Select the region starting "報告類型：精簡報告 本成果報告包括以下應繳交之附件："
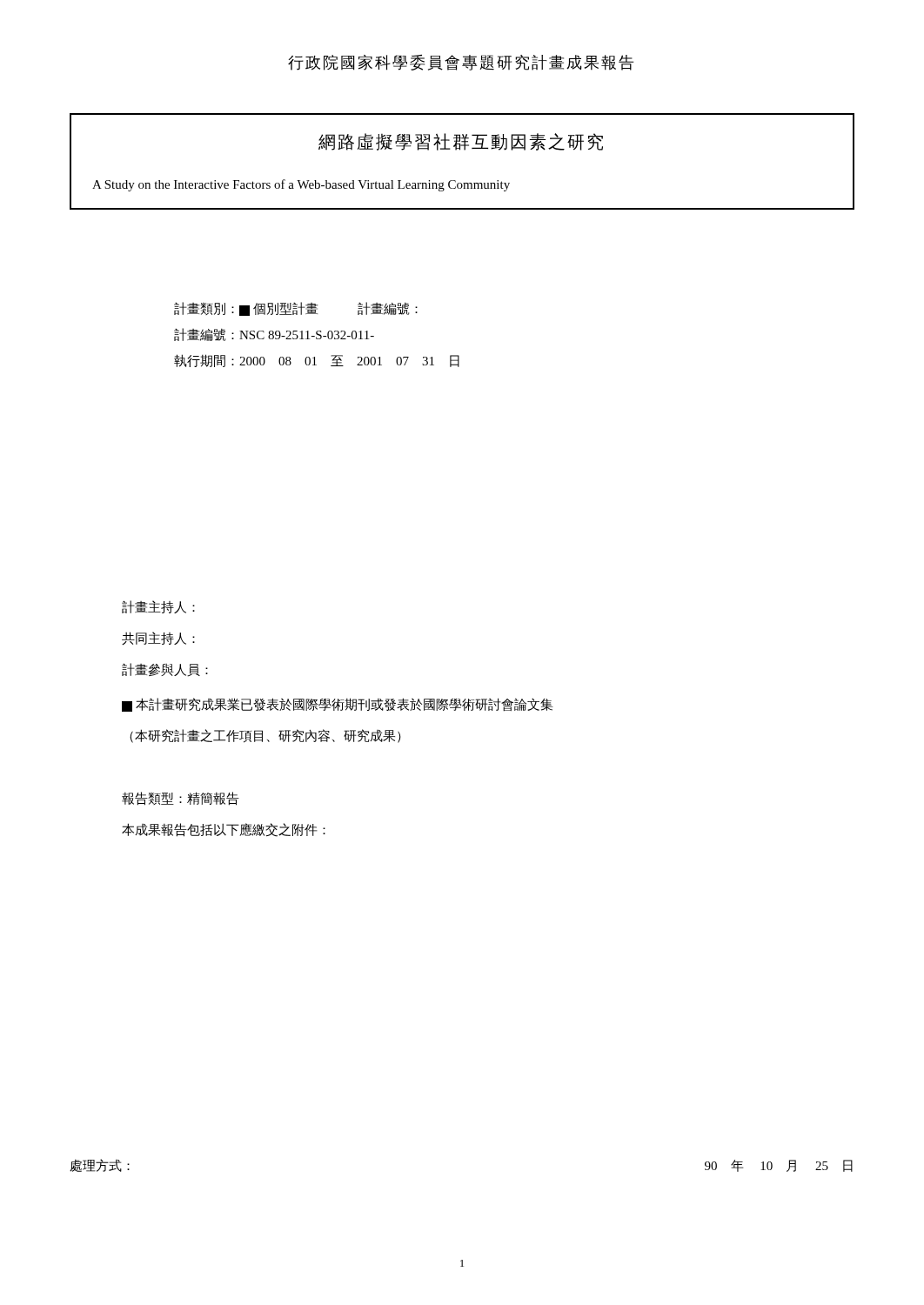 (181, 799)
